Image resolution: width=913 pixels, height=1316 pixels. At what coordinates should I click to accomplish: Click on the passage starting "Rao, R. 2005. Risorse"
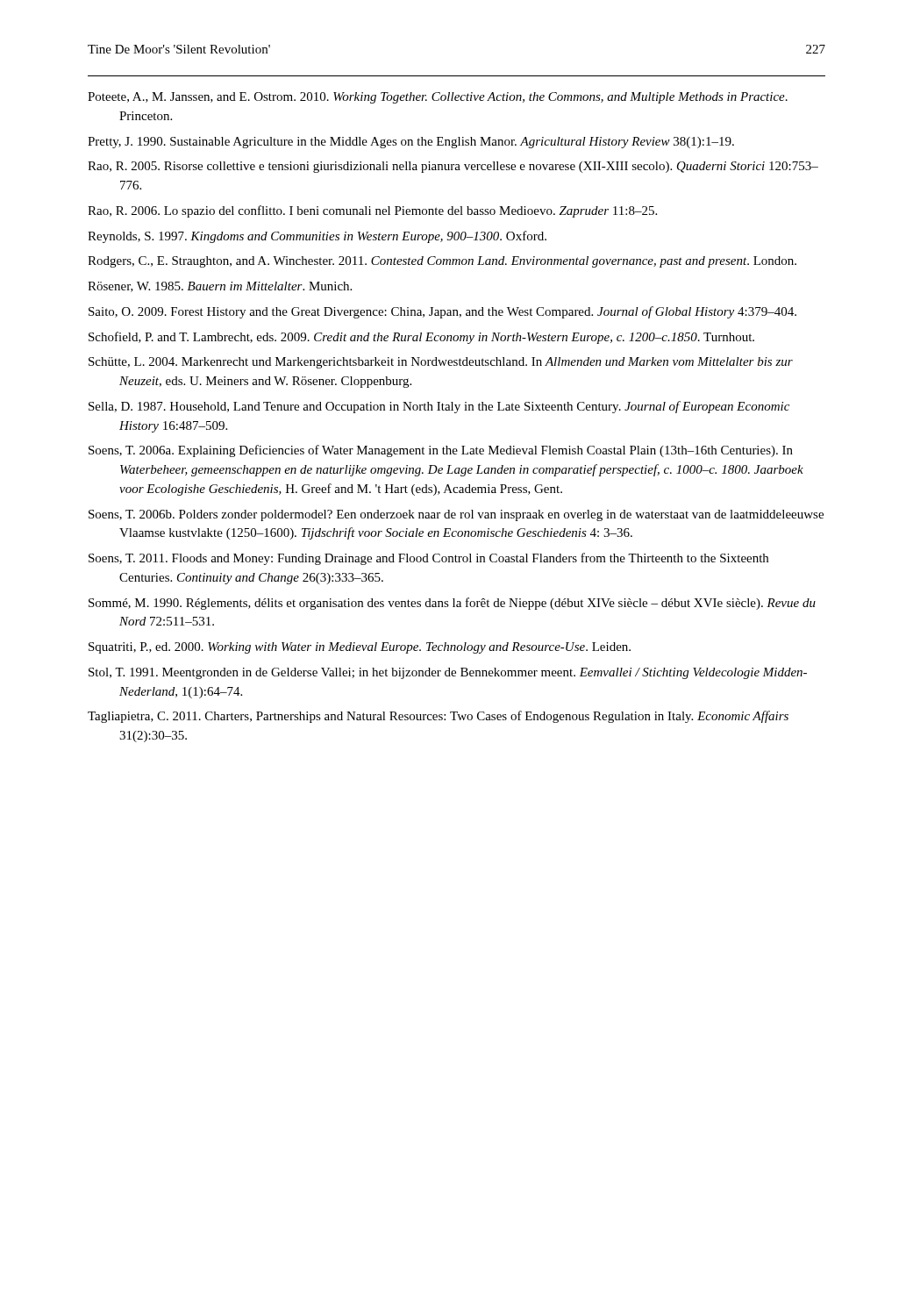(453, 176)
